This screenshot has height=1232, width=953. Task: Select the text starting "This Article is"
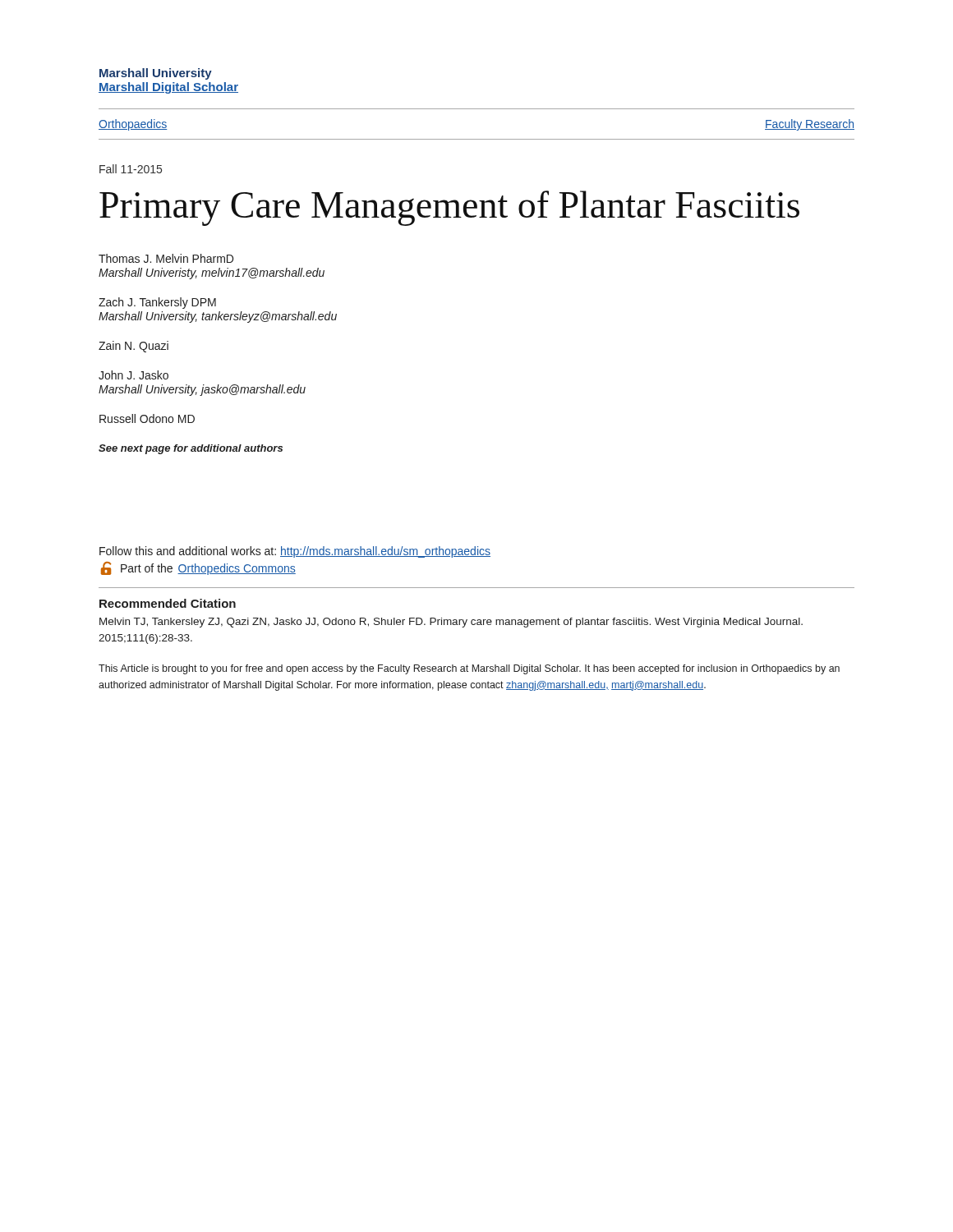point(469,677)
